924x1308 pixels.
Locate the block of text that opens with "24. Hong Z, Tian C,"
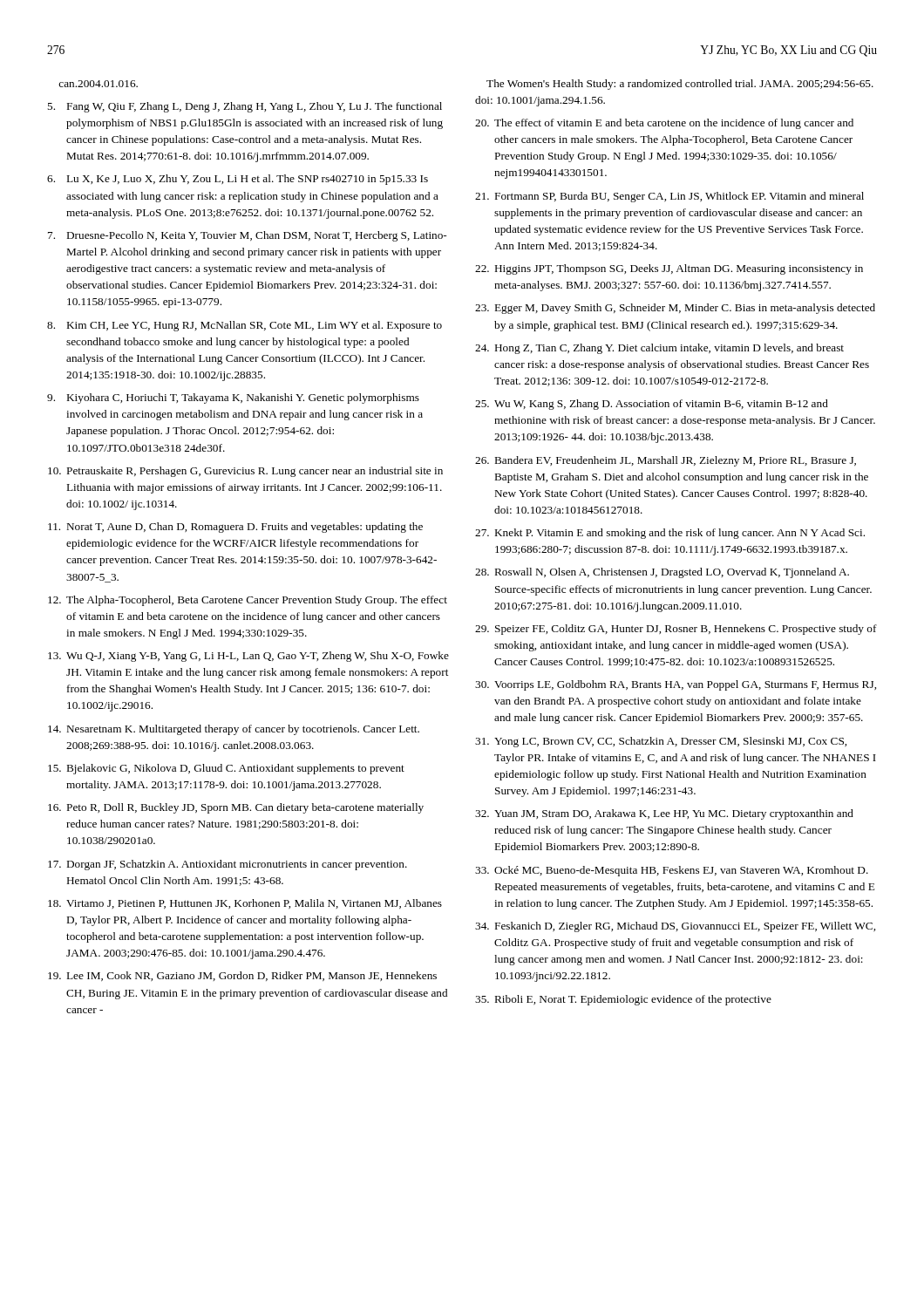pos(676,364)
